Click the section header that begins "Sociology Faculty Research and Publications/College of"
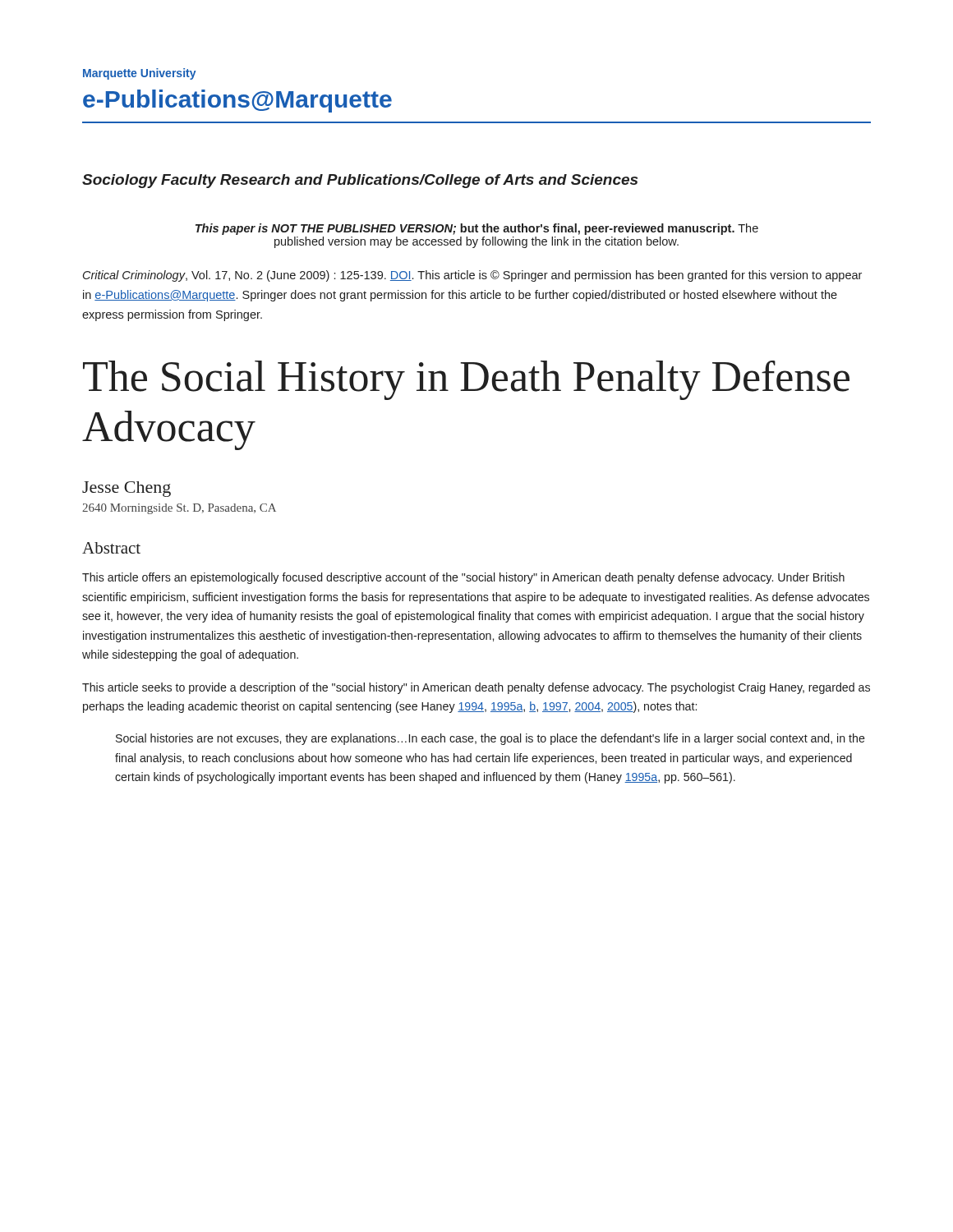The width and height of the screenshot is (953, 1232). 360,180
